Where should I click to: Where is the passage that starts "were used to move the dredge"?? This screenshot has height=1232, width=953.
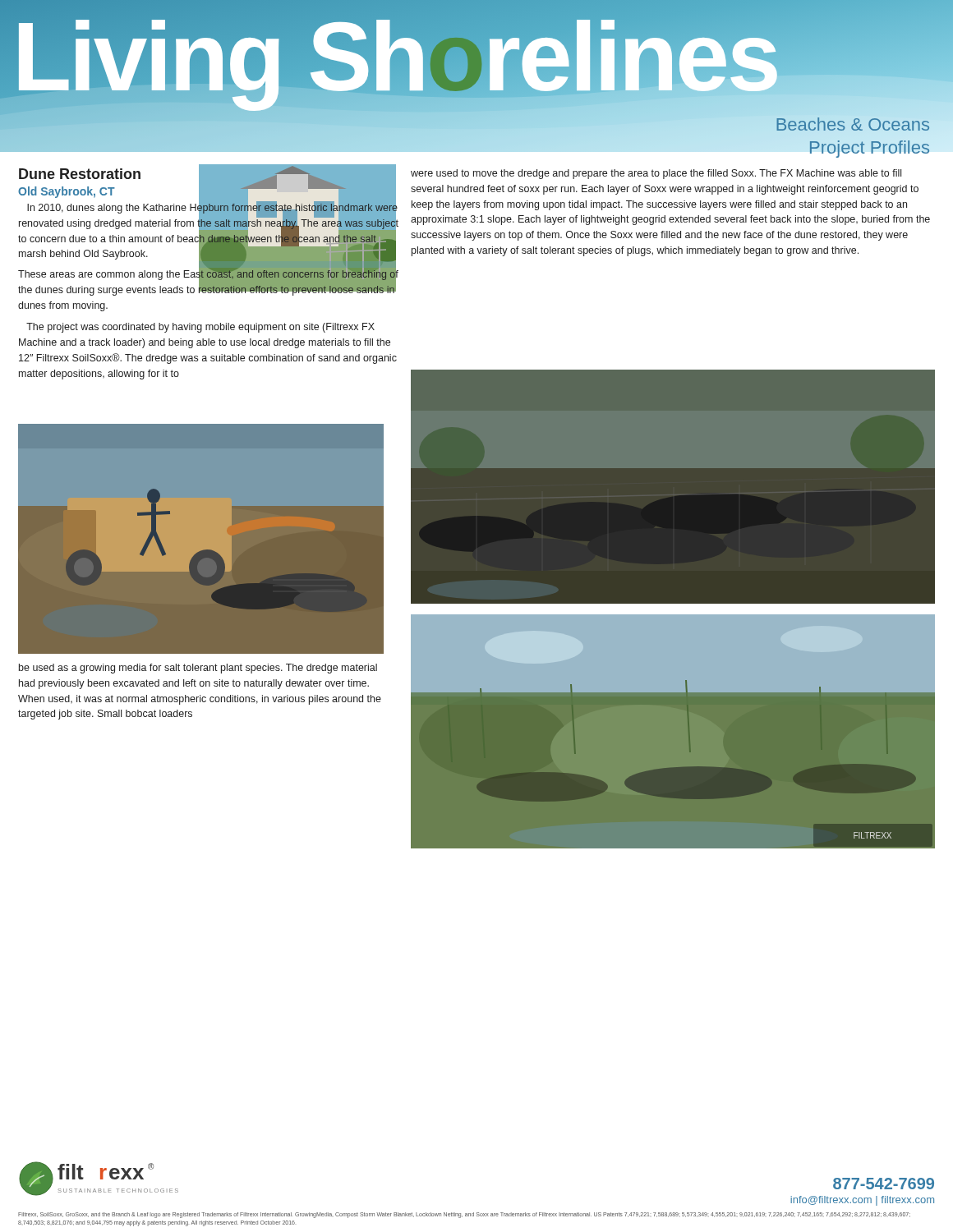click(673, 212)
